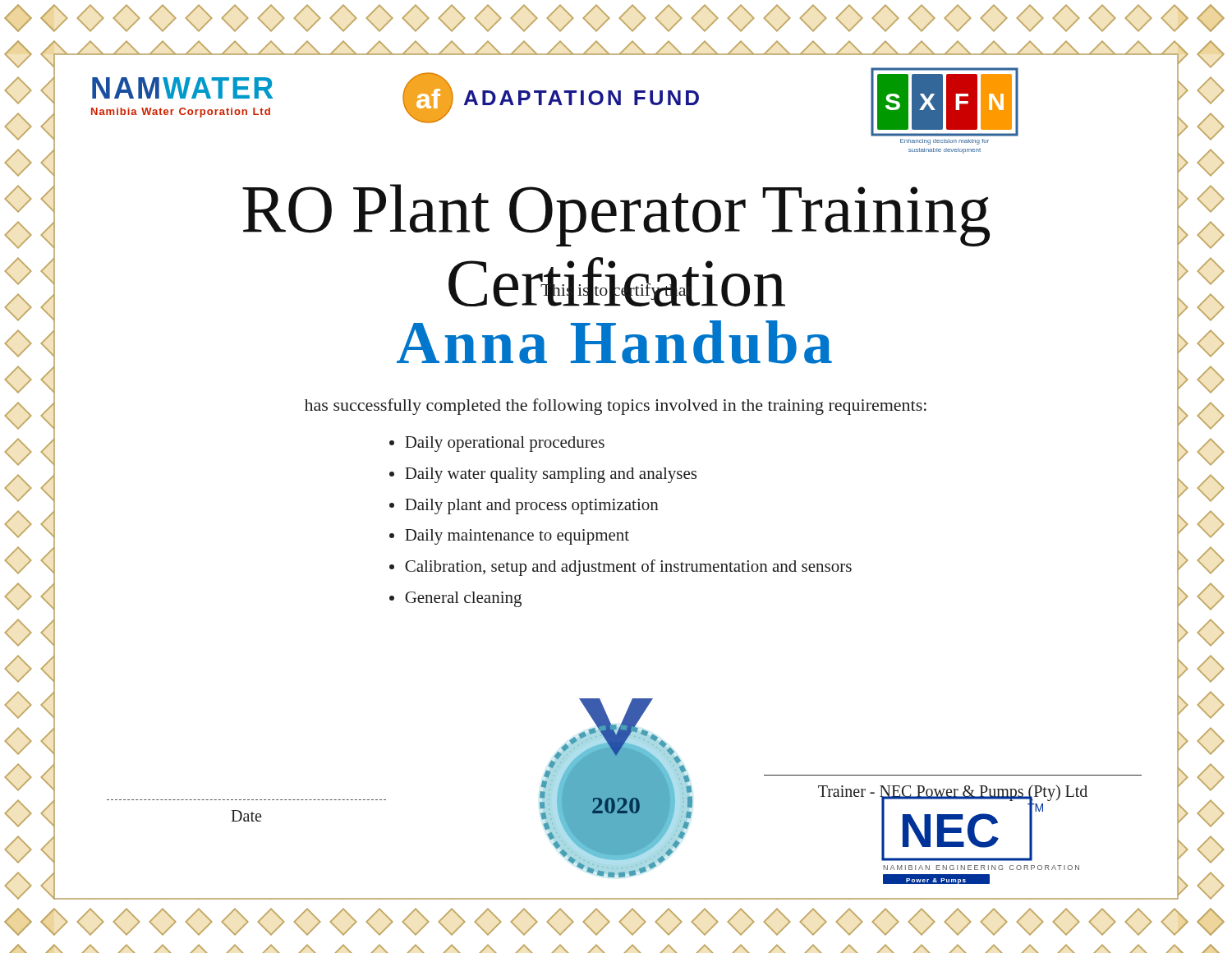Screen dimensions: 953x1232
Task: Find the list item with the text "Daily plant and process optimization"
Action: click(532, 504)
